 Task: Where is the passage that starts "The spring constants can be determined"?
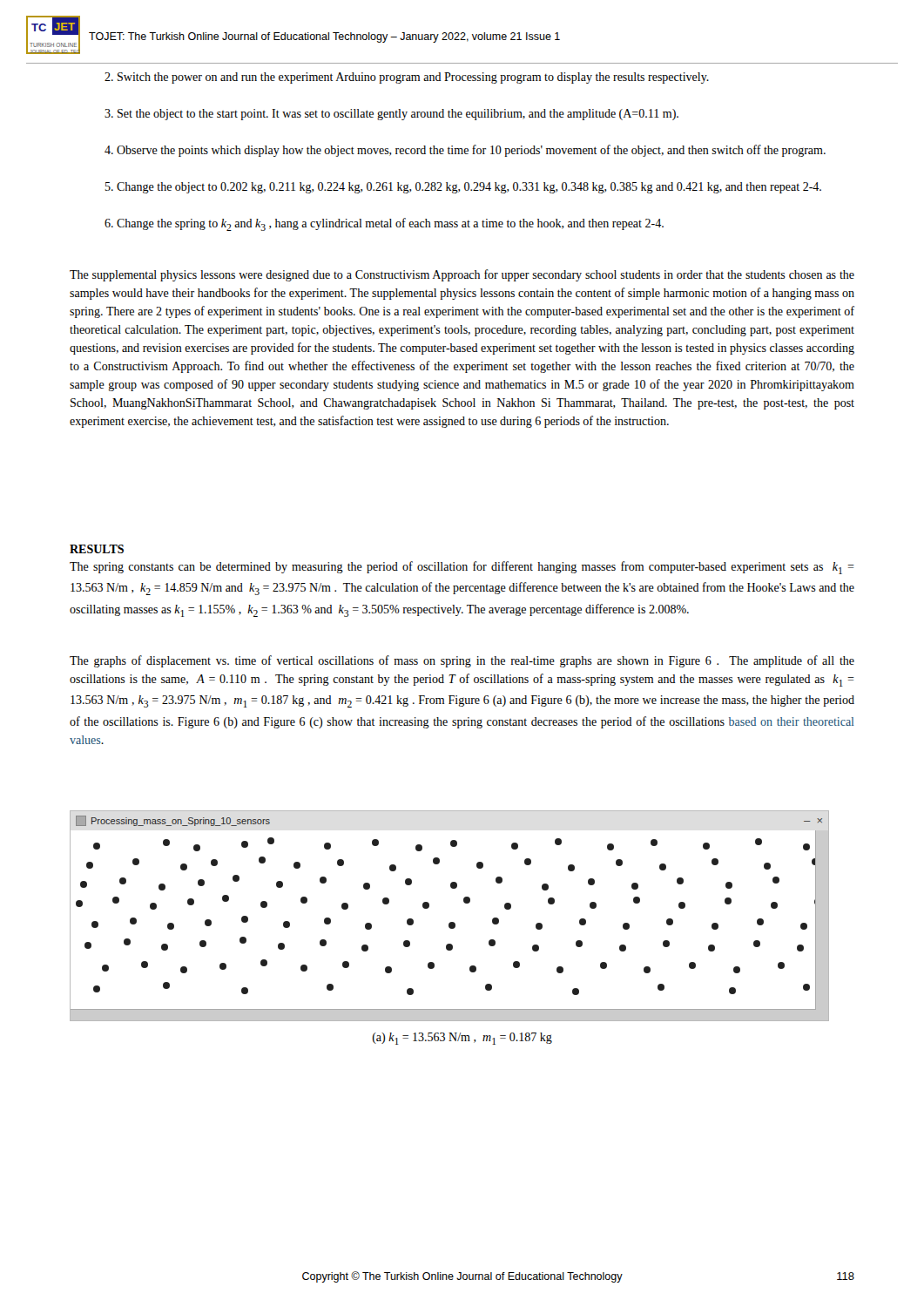(462, 590)
